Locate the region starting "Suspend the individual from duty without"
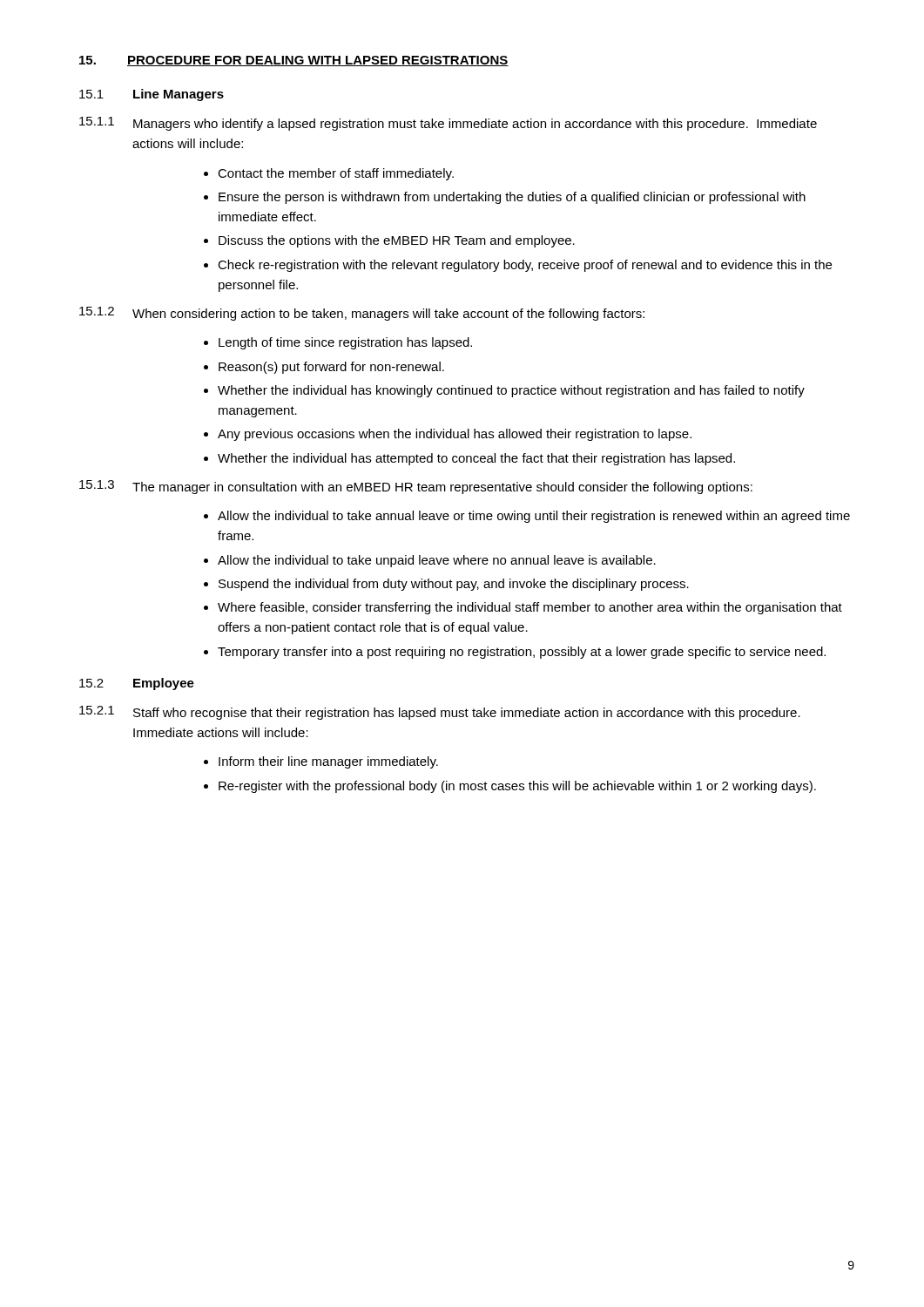 (x=454, y=583)
